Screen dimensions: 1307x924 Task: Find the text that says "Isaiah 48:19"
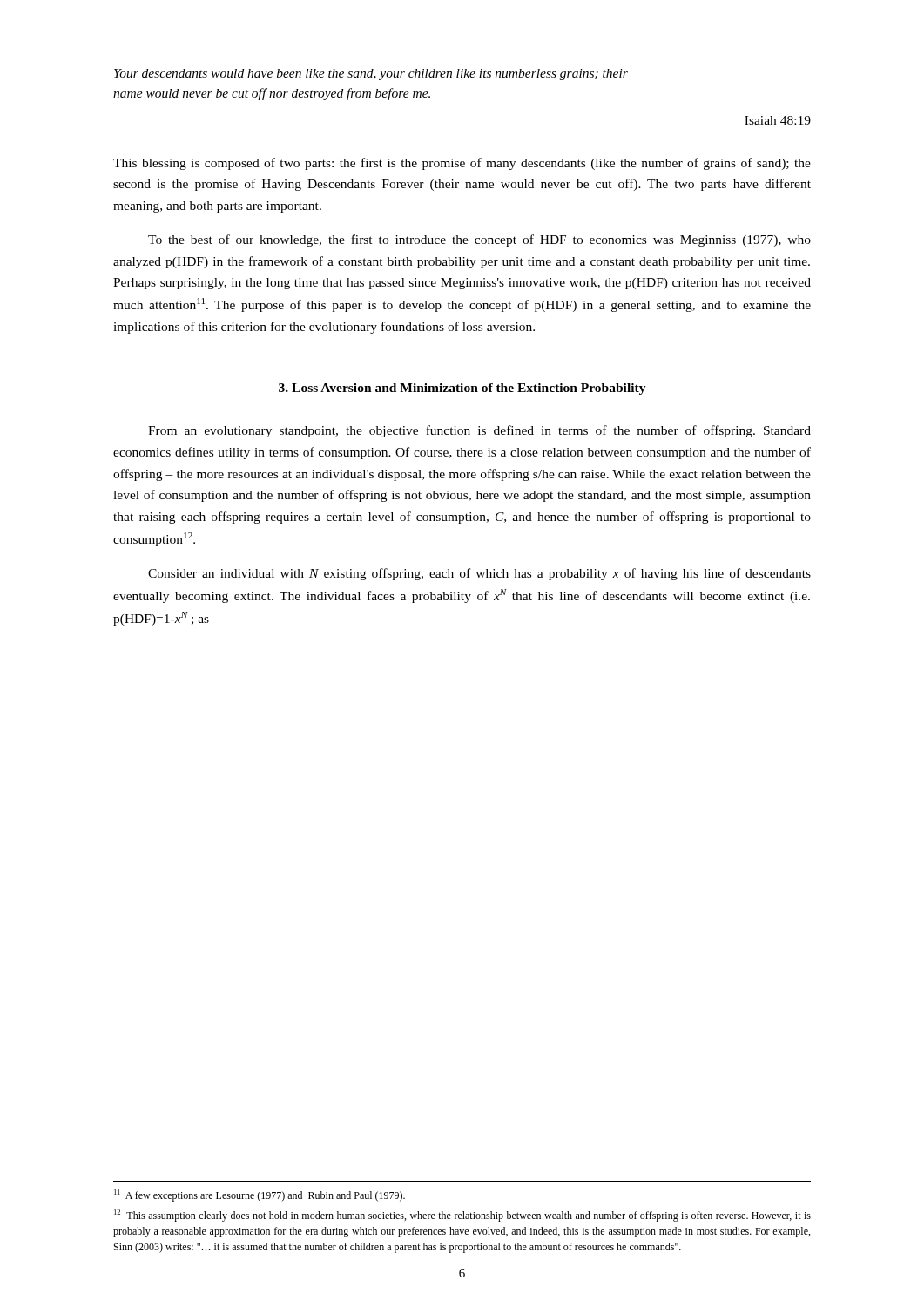[778, 119]
